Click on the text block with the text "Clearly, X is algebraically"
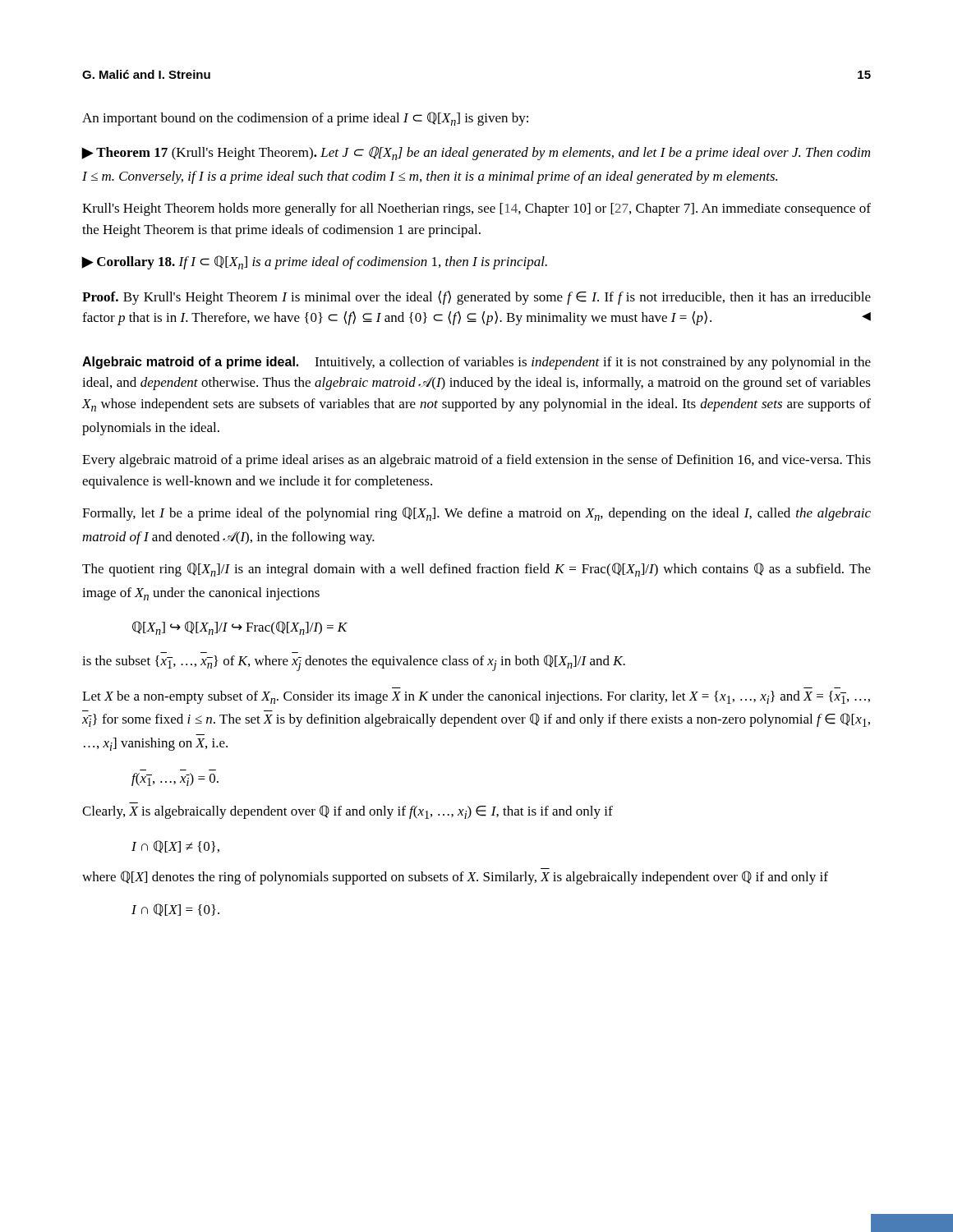 coord(476,813)
